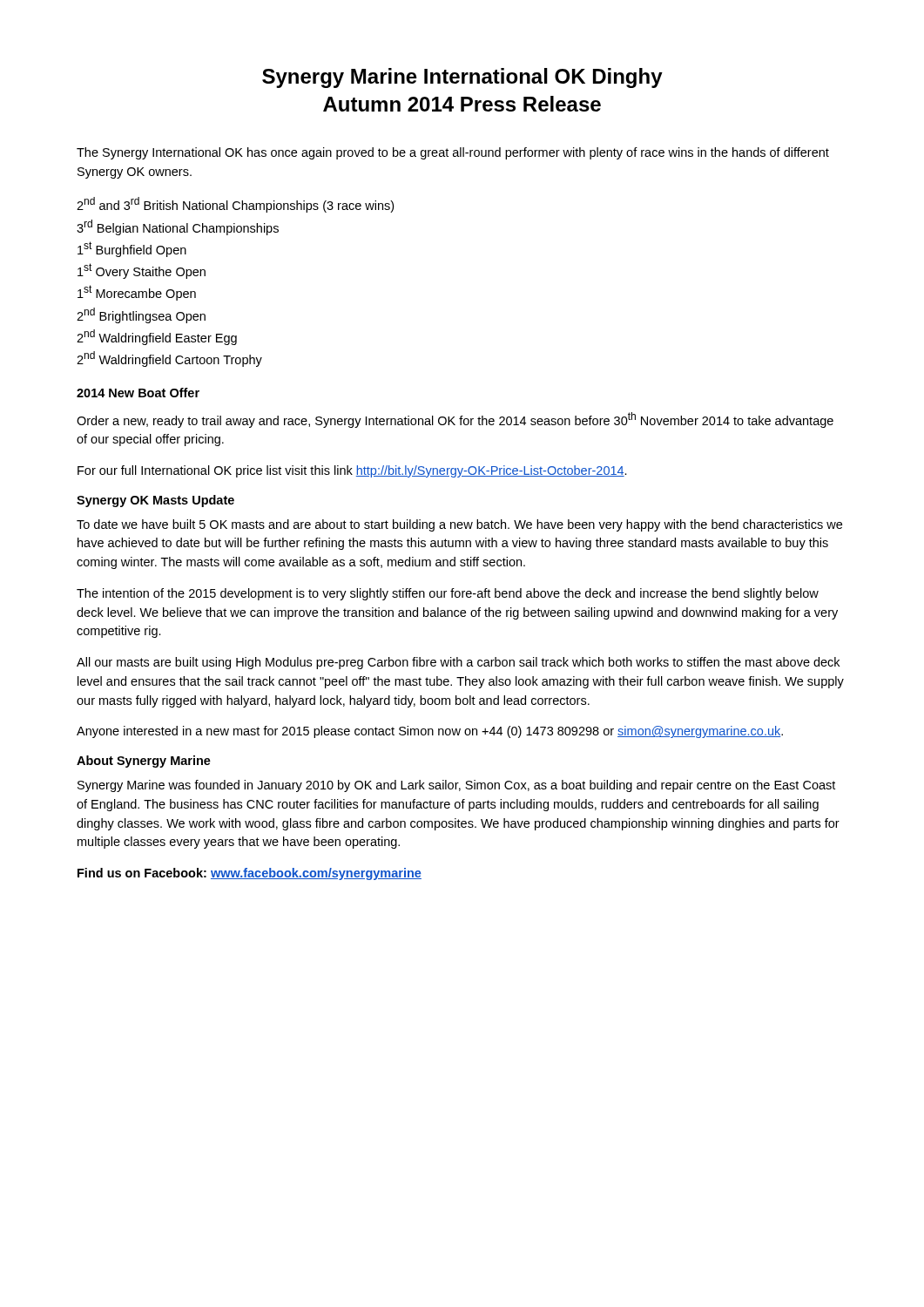Viewport: 924px width, 1307px height.
Task: Click on the element starting "2nd Waldringfield Easter Egg"
Action: pos(157,336)
